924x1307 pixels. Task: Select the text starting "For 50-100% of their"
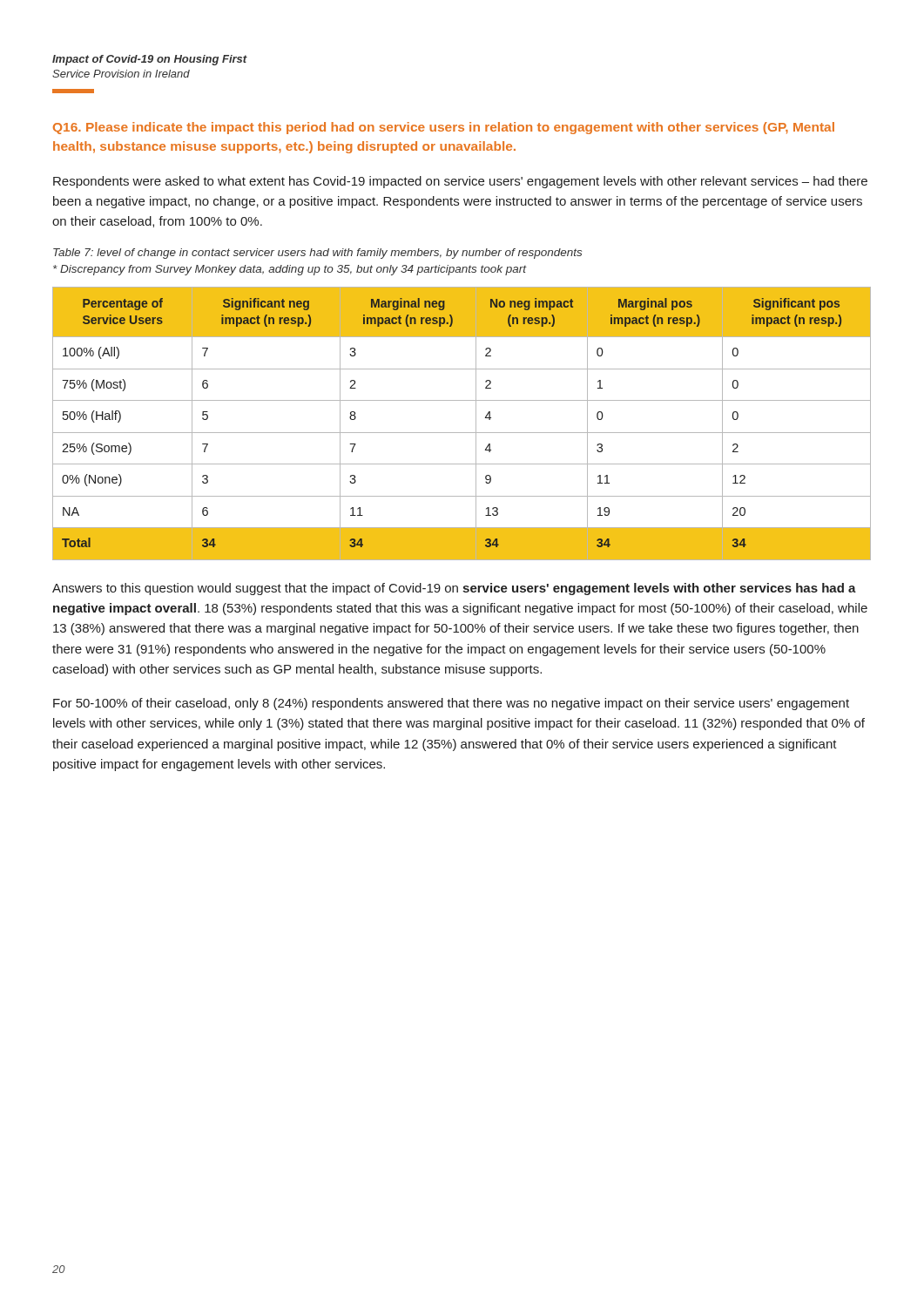[459, 733]
